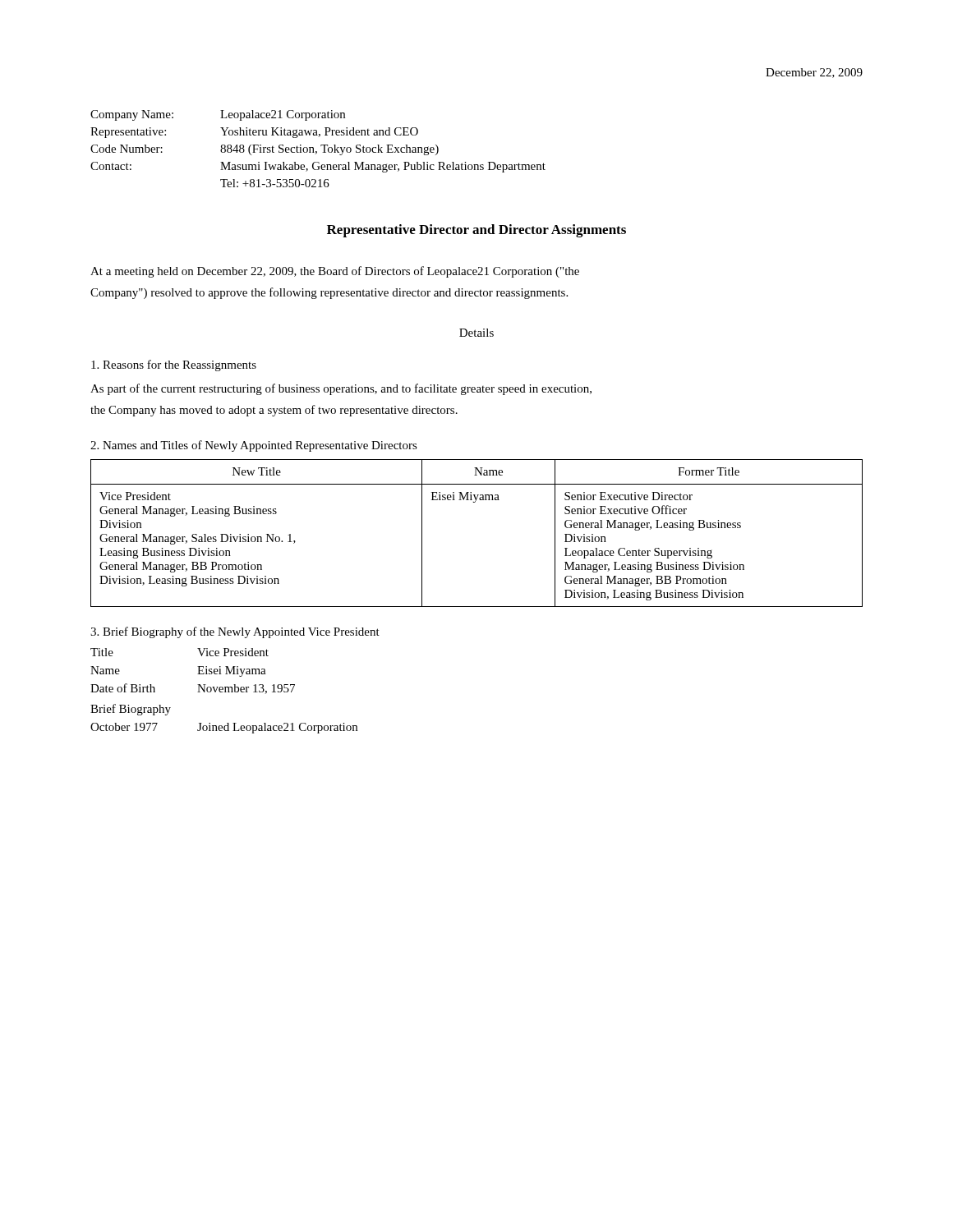Locate the passage starting "Company Name: Leopalace21 Corporation Representative:"
This screenshot has width=953, height=1232.
pos(318,149)
